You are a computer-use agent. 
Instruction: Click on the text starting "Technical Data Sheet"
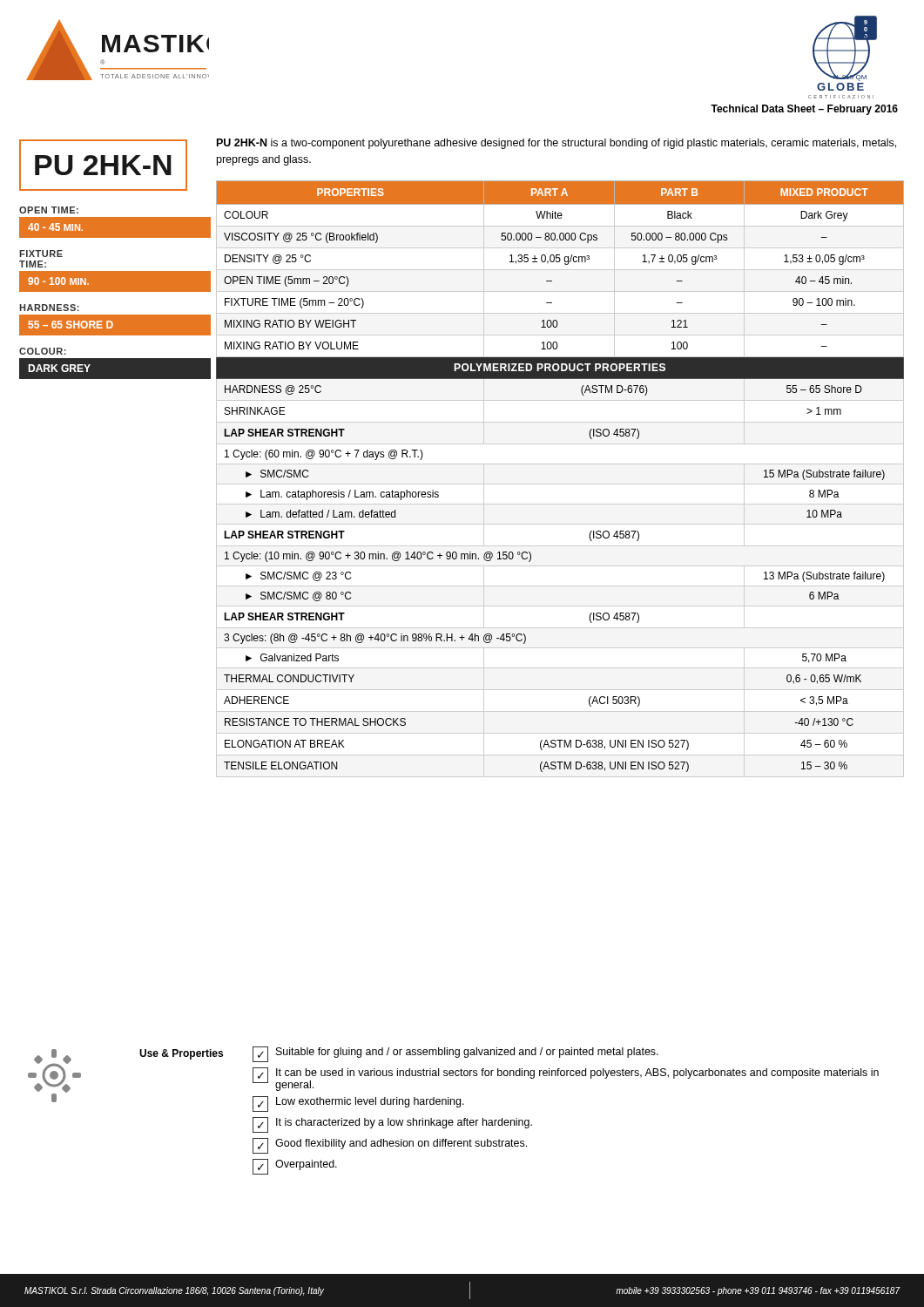point(804,109)
